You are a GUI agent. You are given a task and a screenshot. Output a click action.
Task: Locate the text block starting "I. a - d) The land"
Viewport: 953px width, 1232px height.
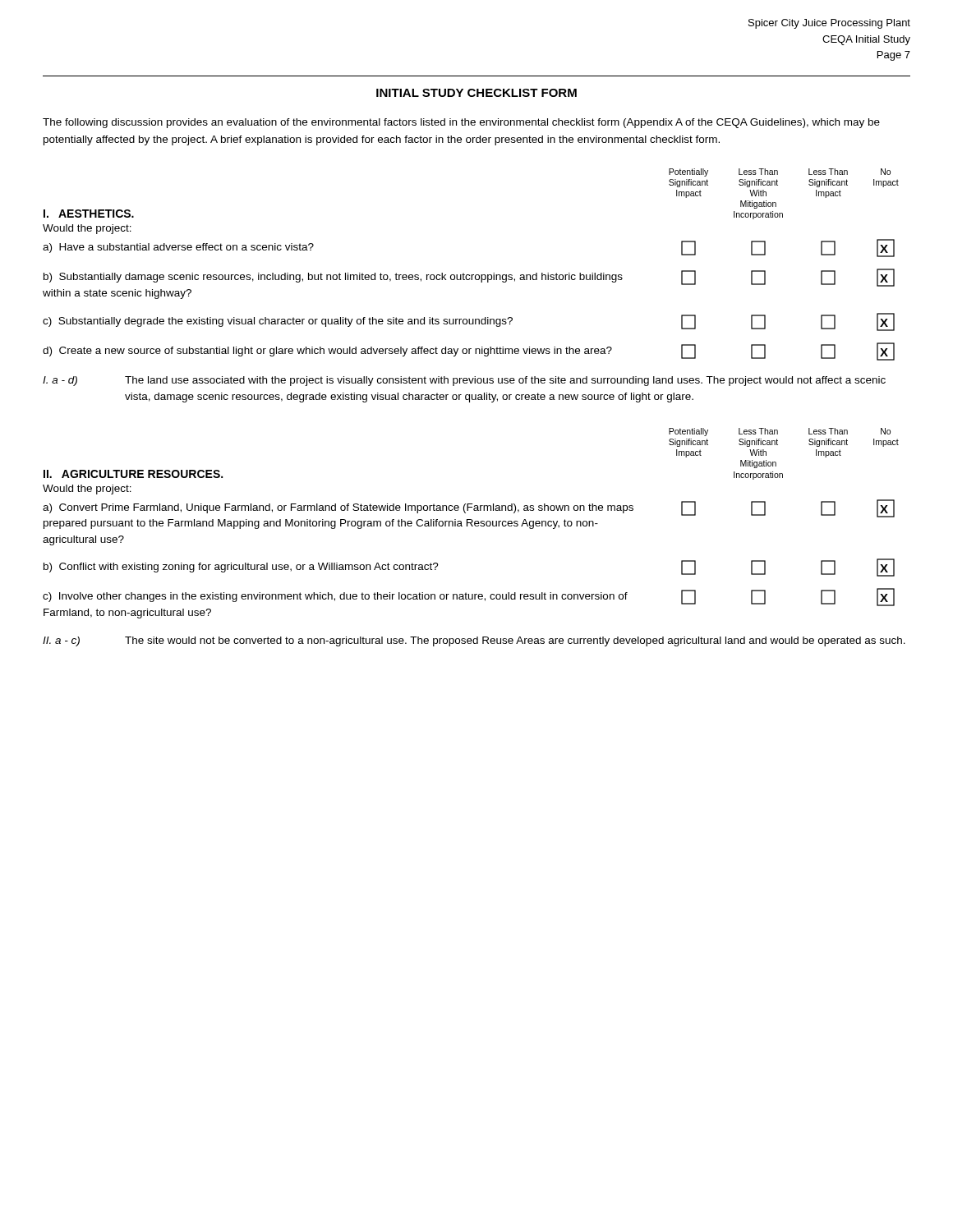point(476,388)
